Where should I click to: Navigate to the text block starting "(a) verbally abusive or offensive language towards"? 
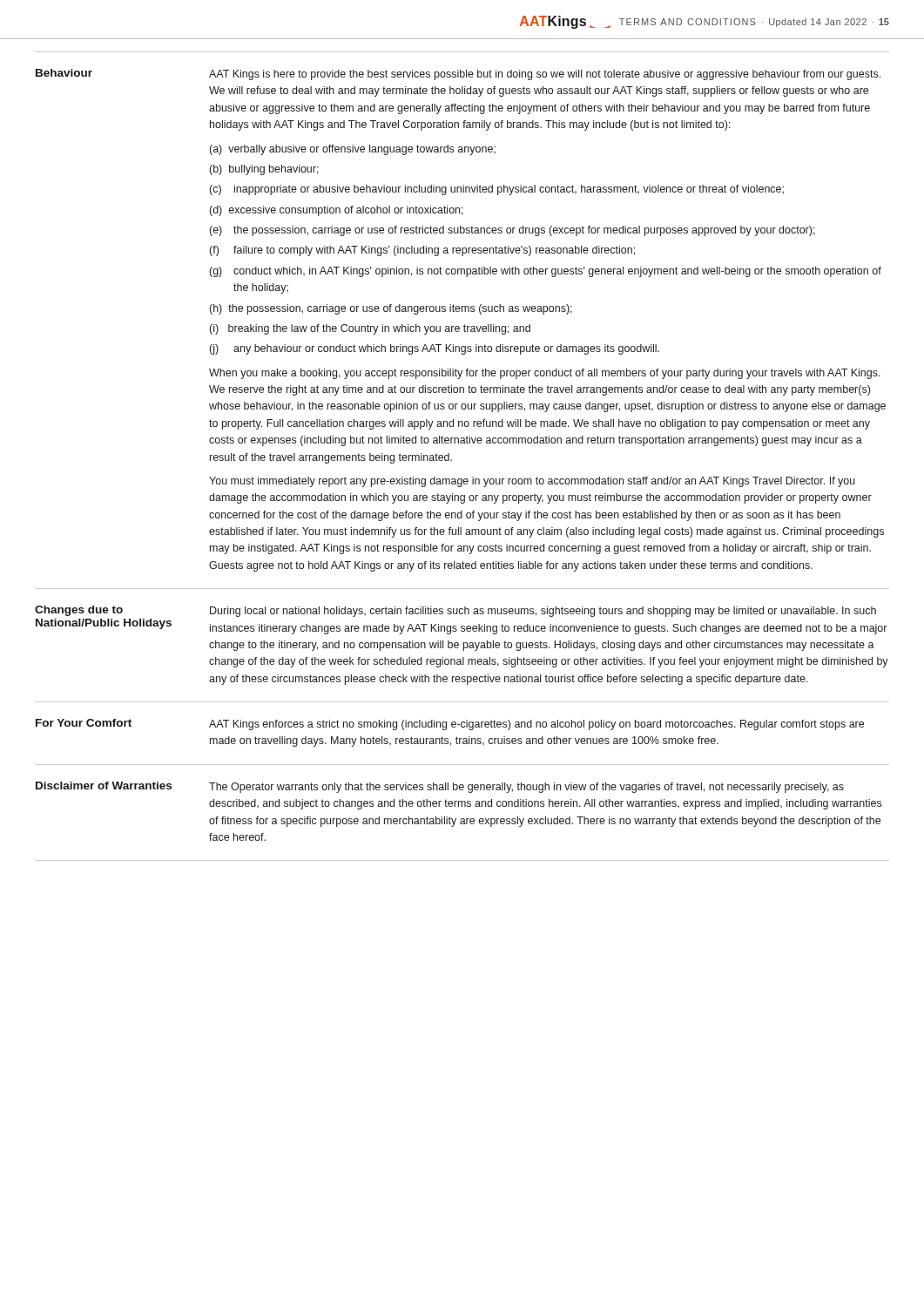click(353, 149)
